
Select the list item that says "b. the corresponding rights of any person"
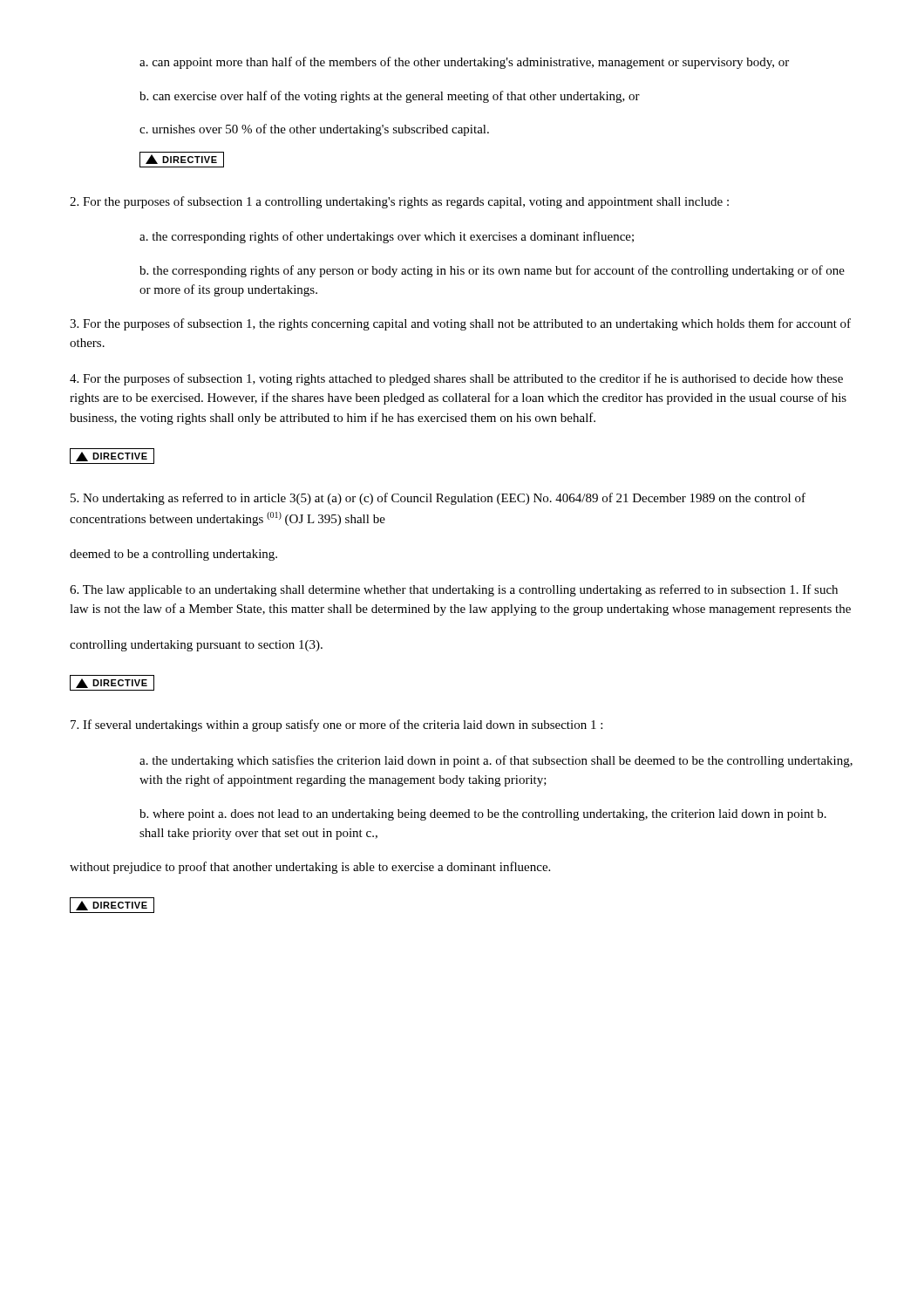click(x=492, y=280)
